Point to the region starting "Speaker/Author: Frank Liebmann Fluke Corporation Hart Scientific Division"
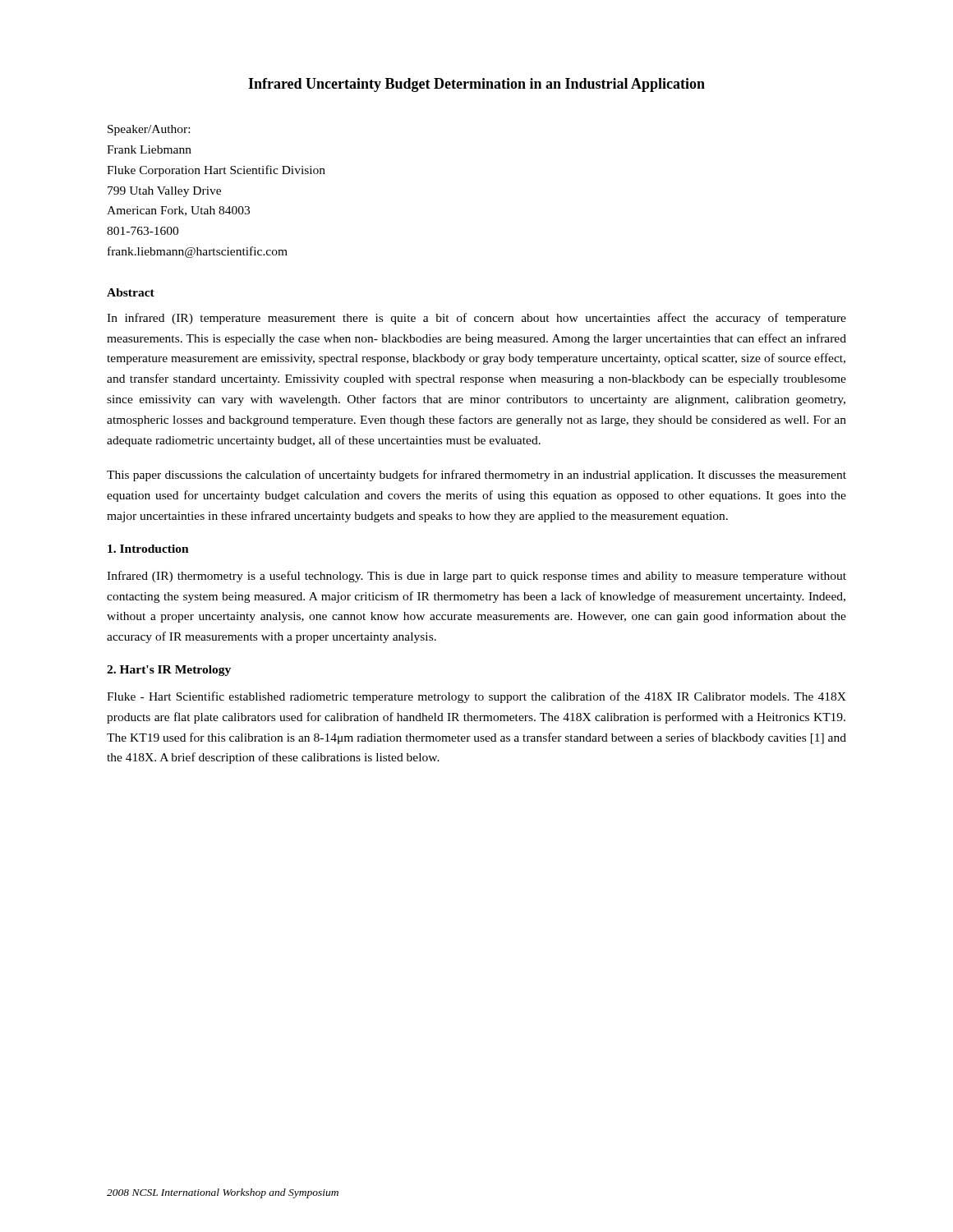The height and width of the screenshot is (1232, 953). point(216,190)
